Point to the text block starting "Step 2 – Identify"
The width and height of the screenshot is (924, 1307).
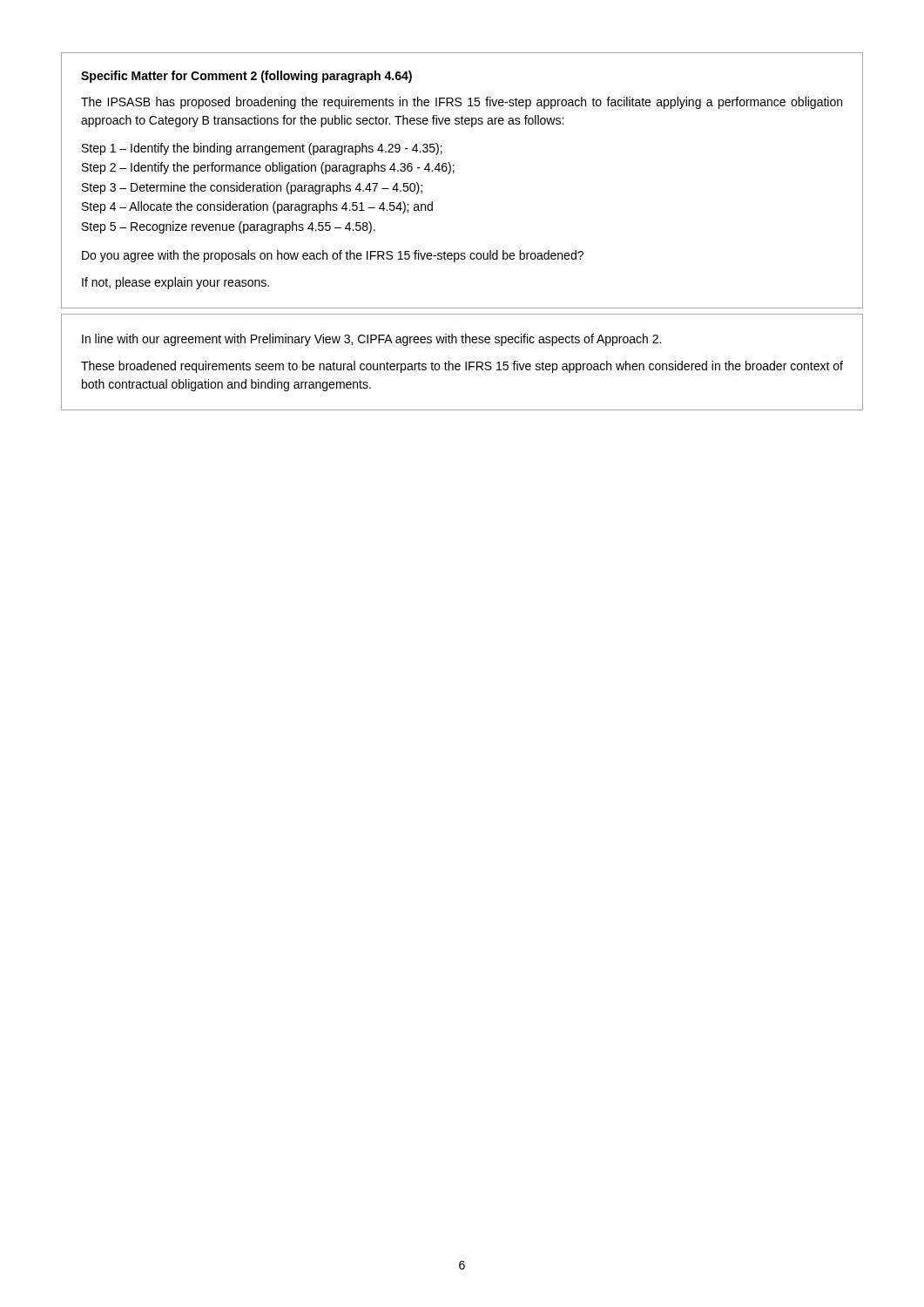(268, 168)
